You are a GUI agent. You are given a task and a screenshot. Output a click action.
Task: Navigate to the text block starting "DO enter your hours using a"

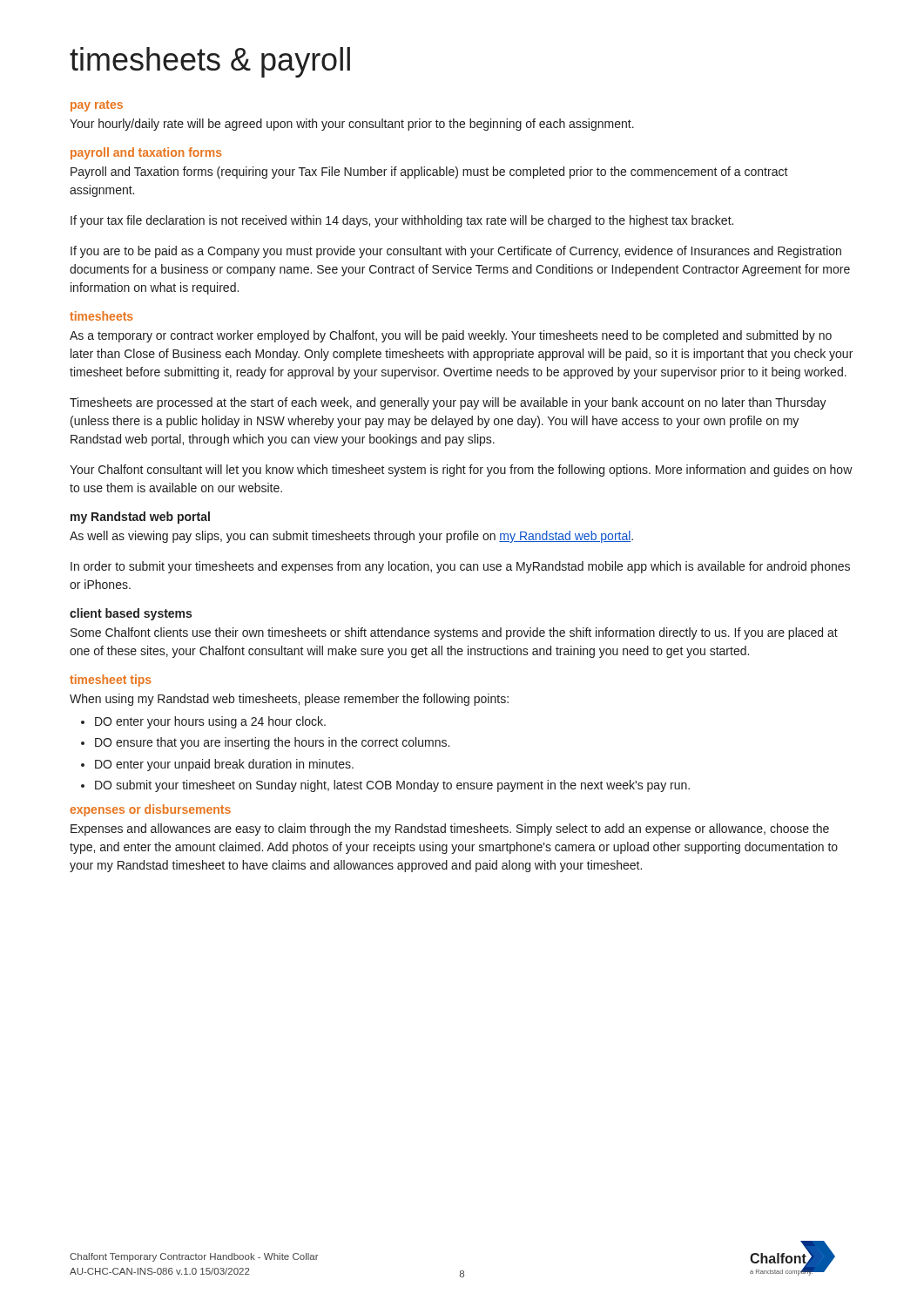[203, 722]
